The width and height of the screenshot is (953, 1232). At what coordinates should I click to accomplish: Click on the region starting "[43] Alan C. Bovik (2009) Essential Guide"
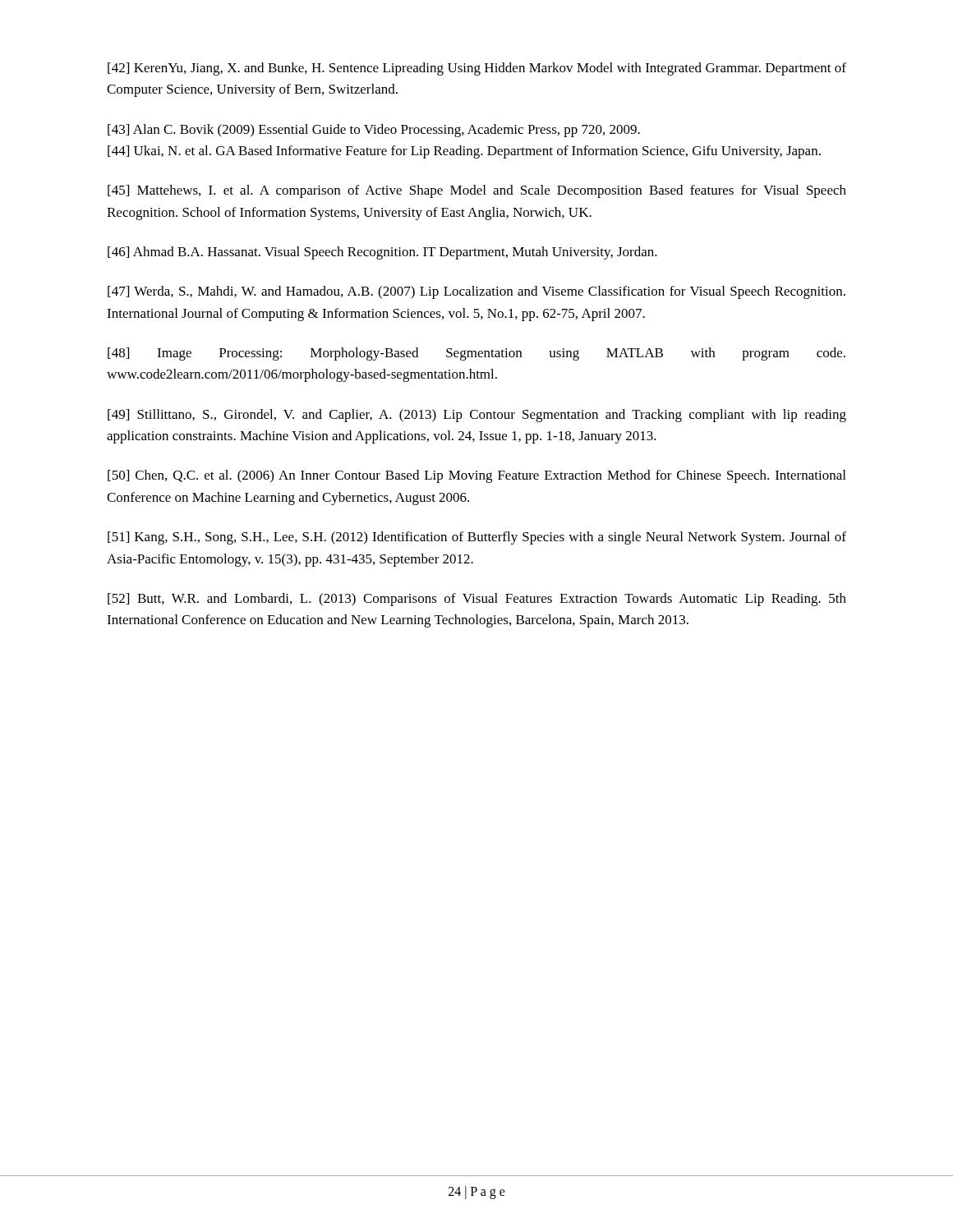[464, 140]
